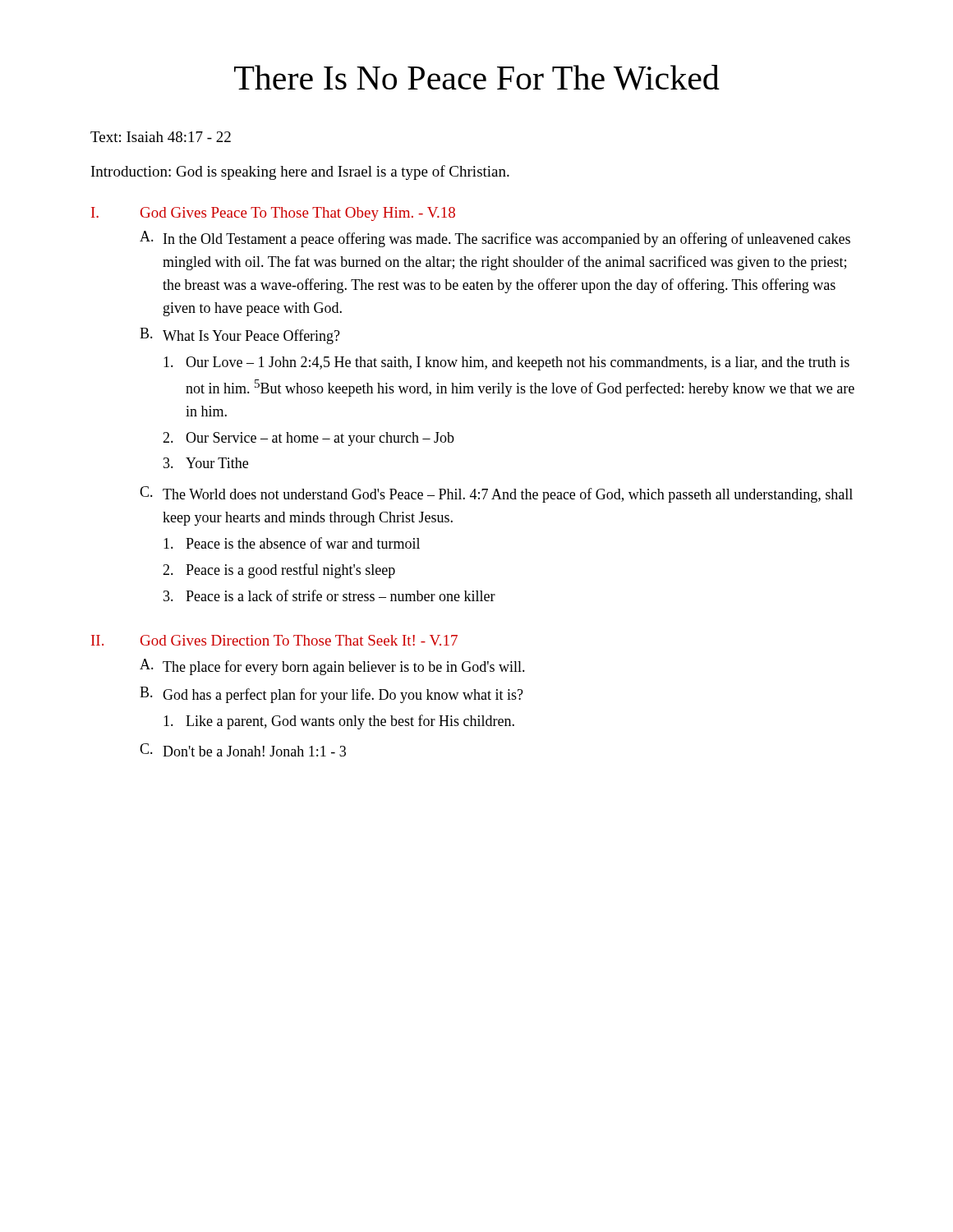
Task: Point to the block beginning "Introduction: God is speaking here"
Action: [300, 172]
